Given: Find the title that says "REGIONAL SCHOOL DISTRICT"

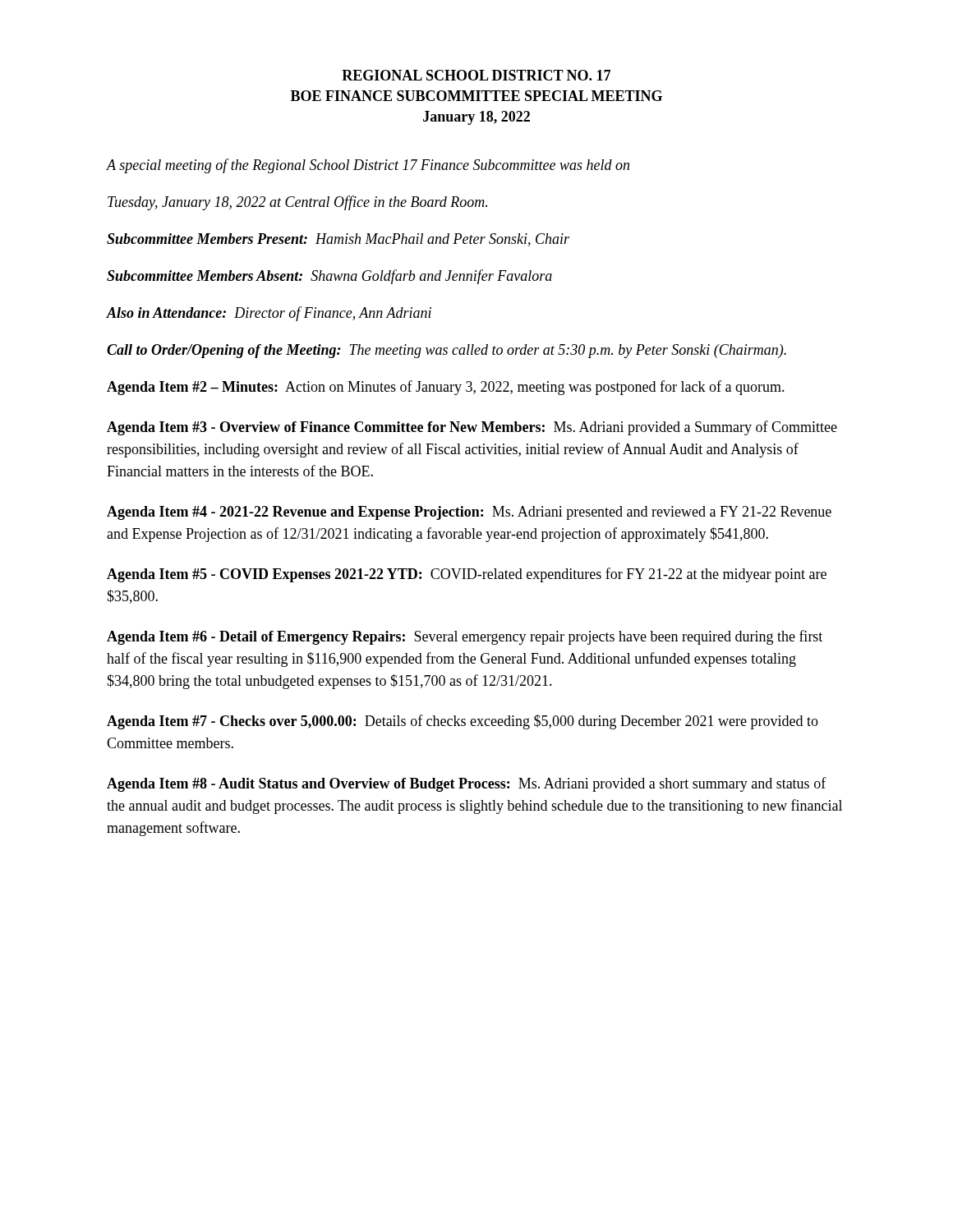Looking at the screenshot, I should coord(476,97).
